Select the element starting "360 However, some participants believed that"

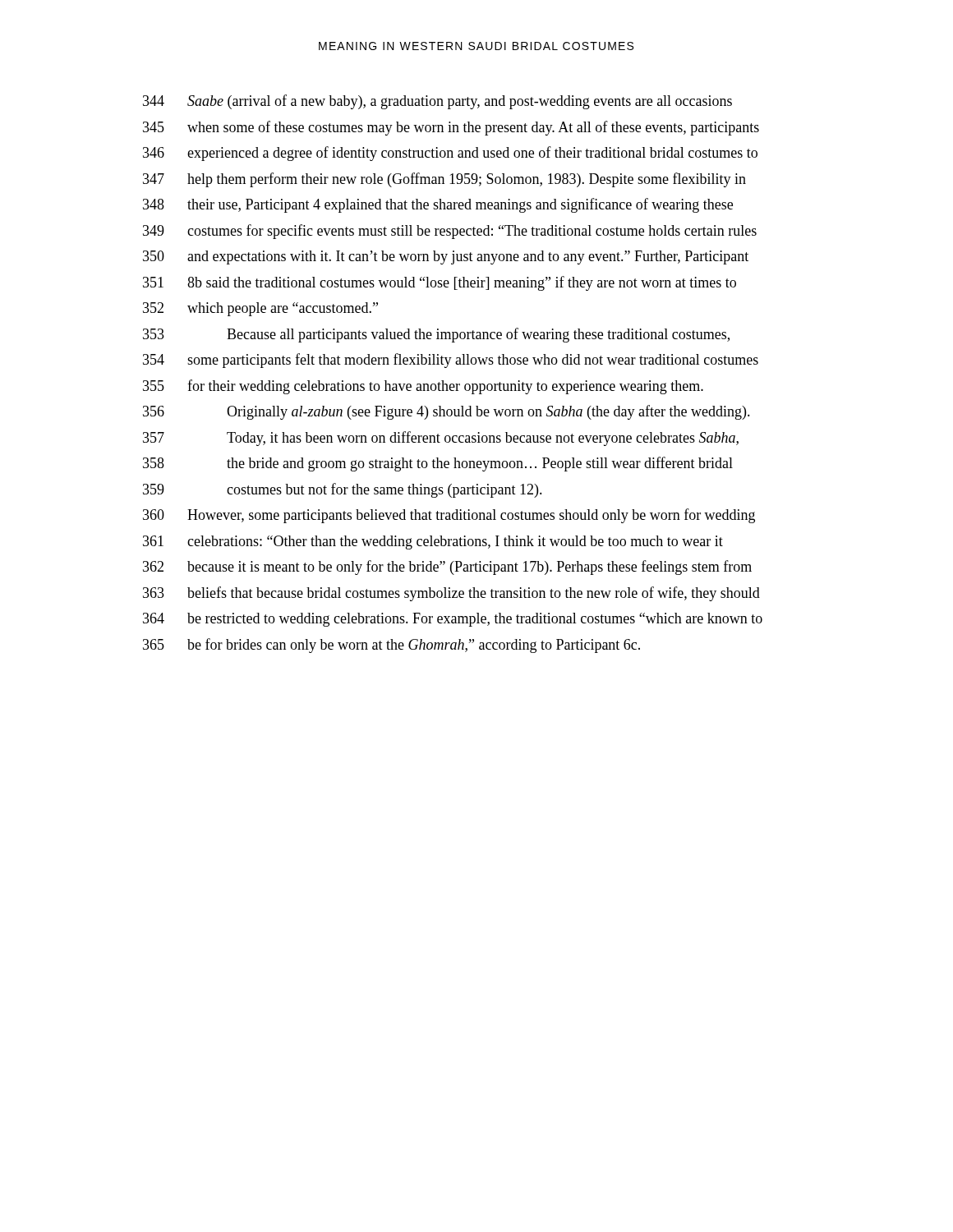click(488, 580)
